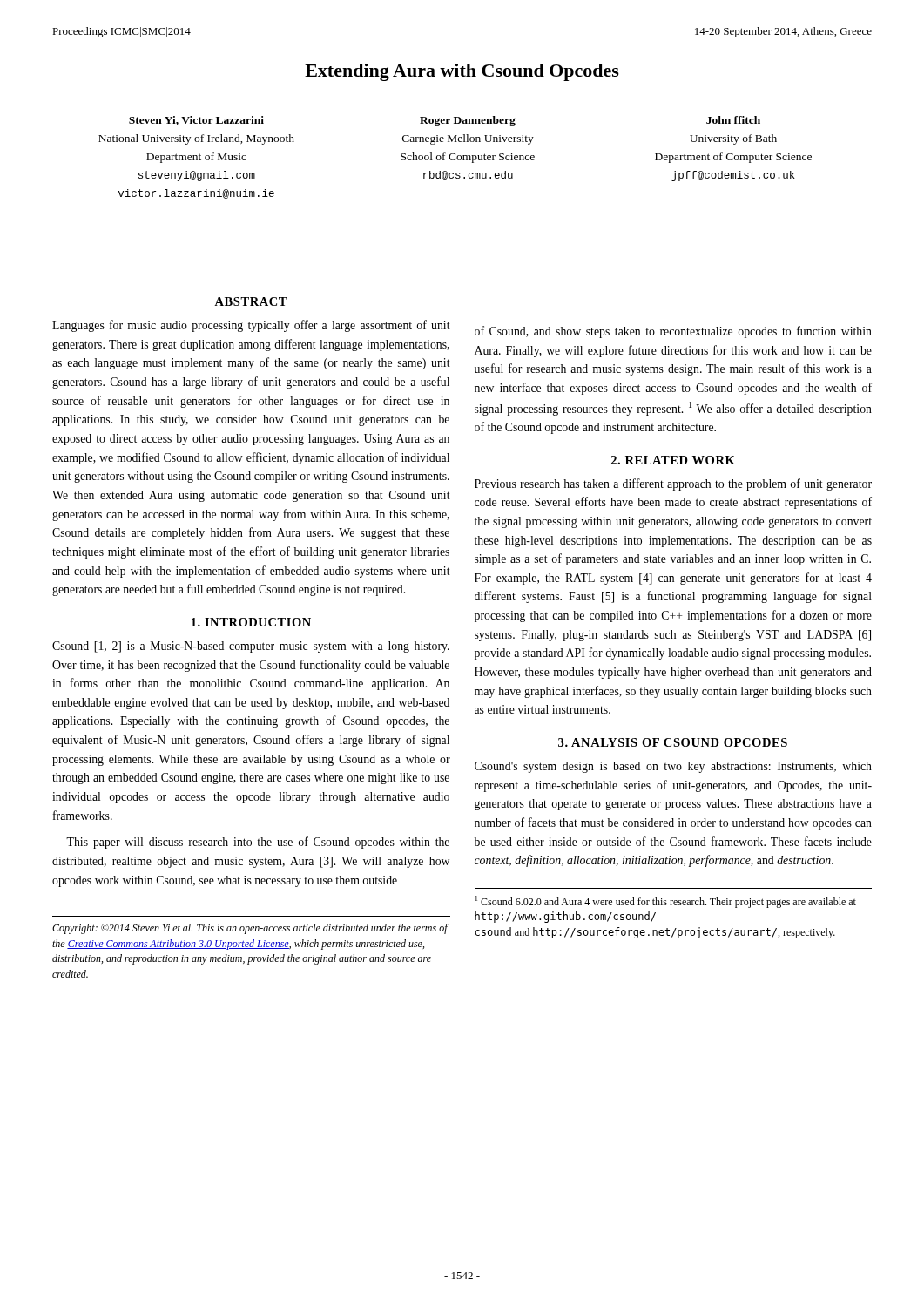Point to "3. ANALYSIS OF CSOUND OPCODES"
Viewport: 924px width, 1307px height.
click(673, 742)
